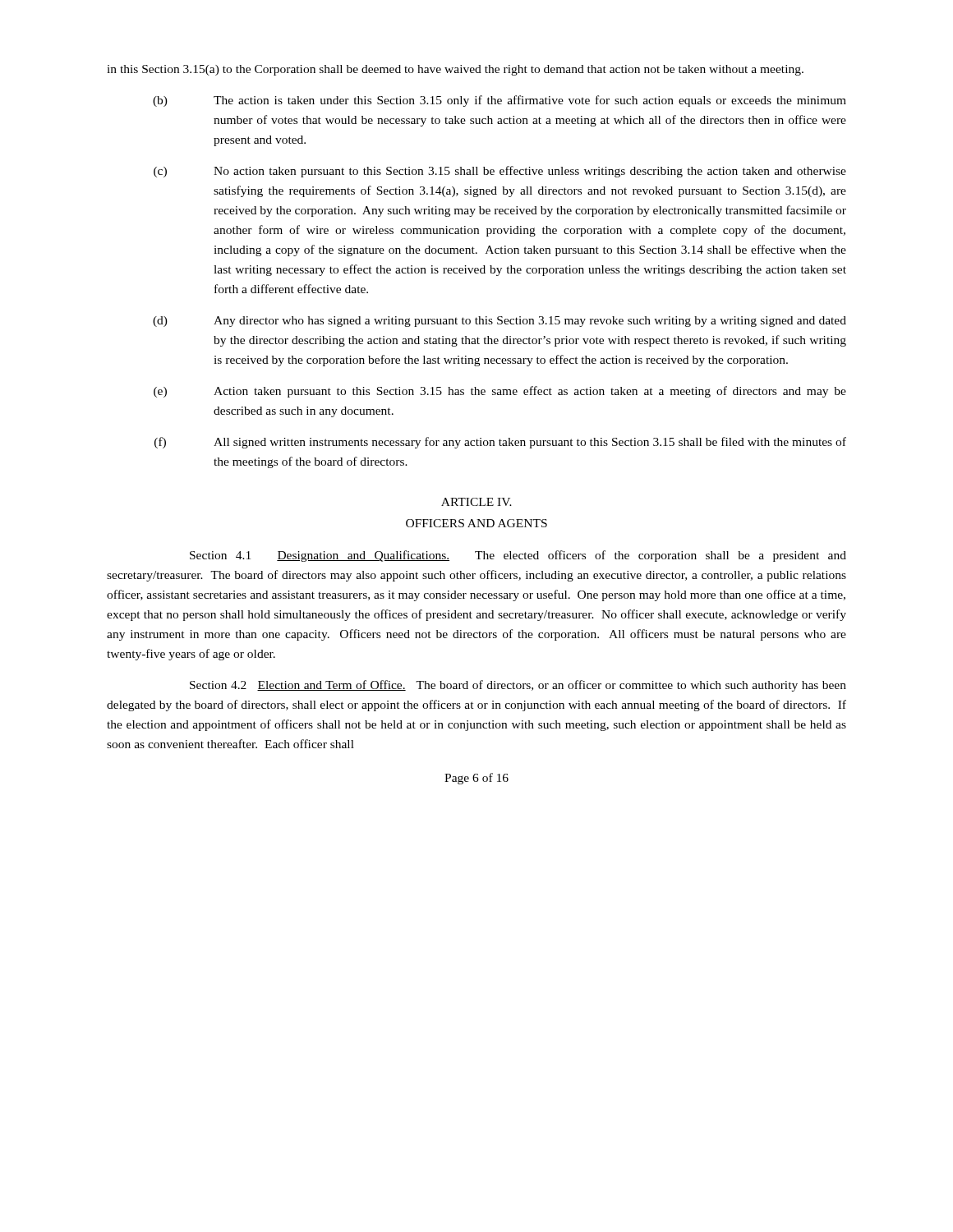This screenshot has height=1232, width=953.
Task: Locate the block starting "(d) Any director"
Action: 476,340
